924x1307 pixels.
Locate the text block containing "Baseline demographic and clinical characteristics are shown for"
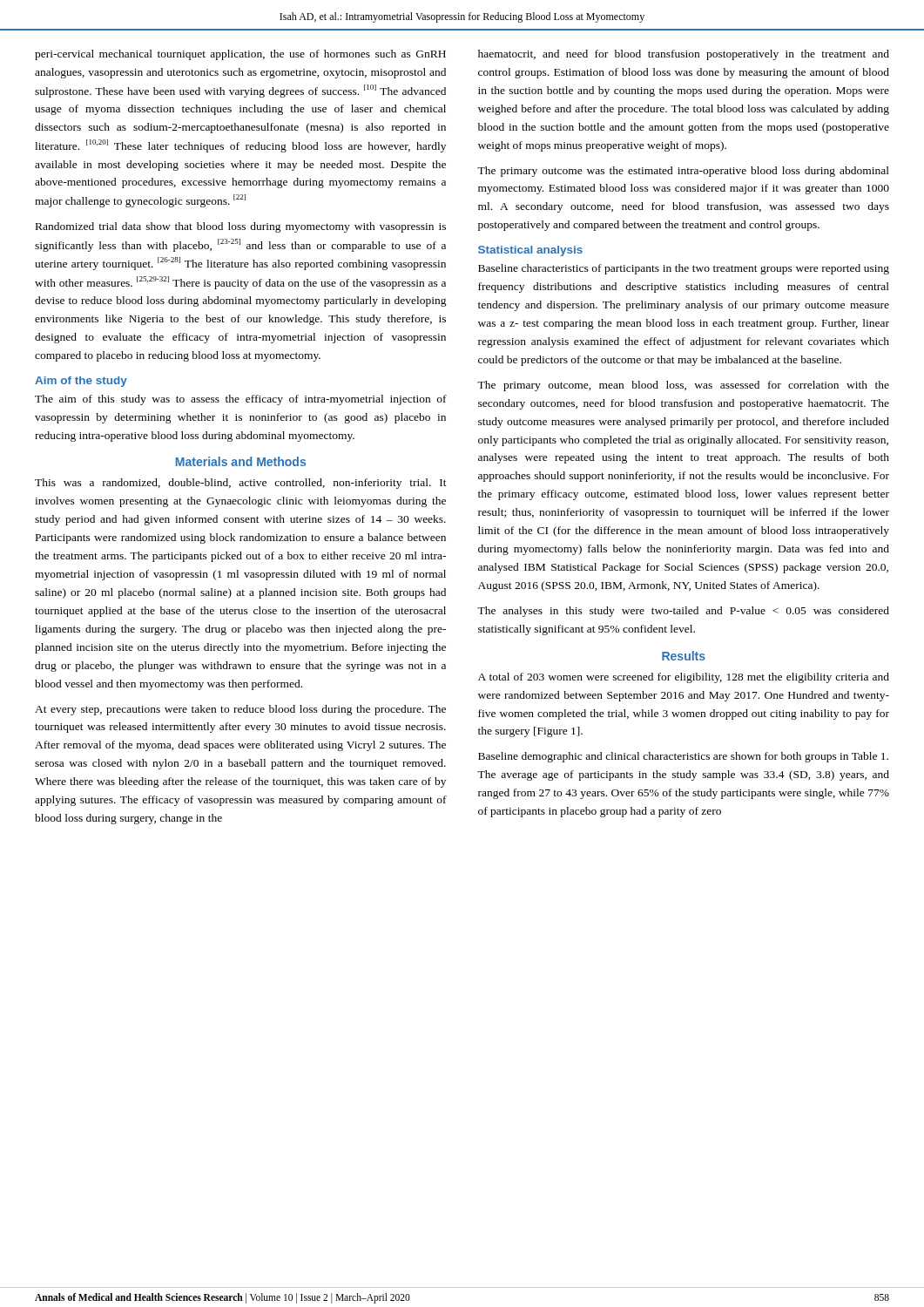tap(683, 784)
